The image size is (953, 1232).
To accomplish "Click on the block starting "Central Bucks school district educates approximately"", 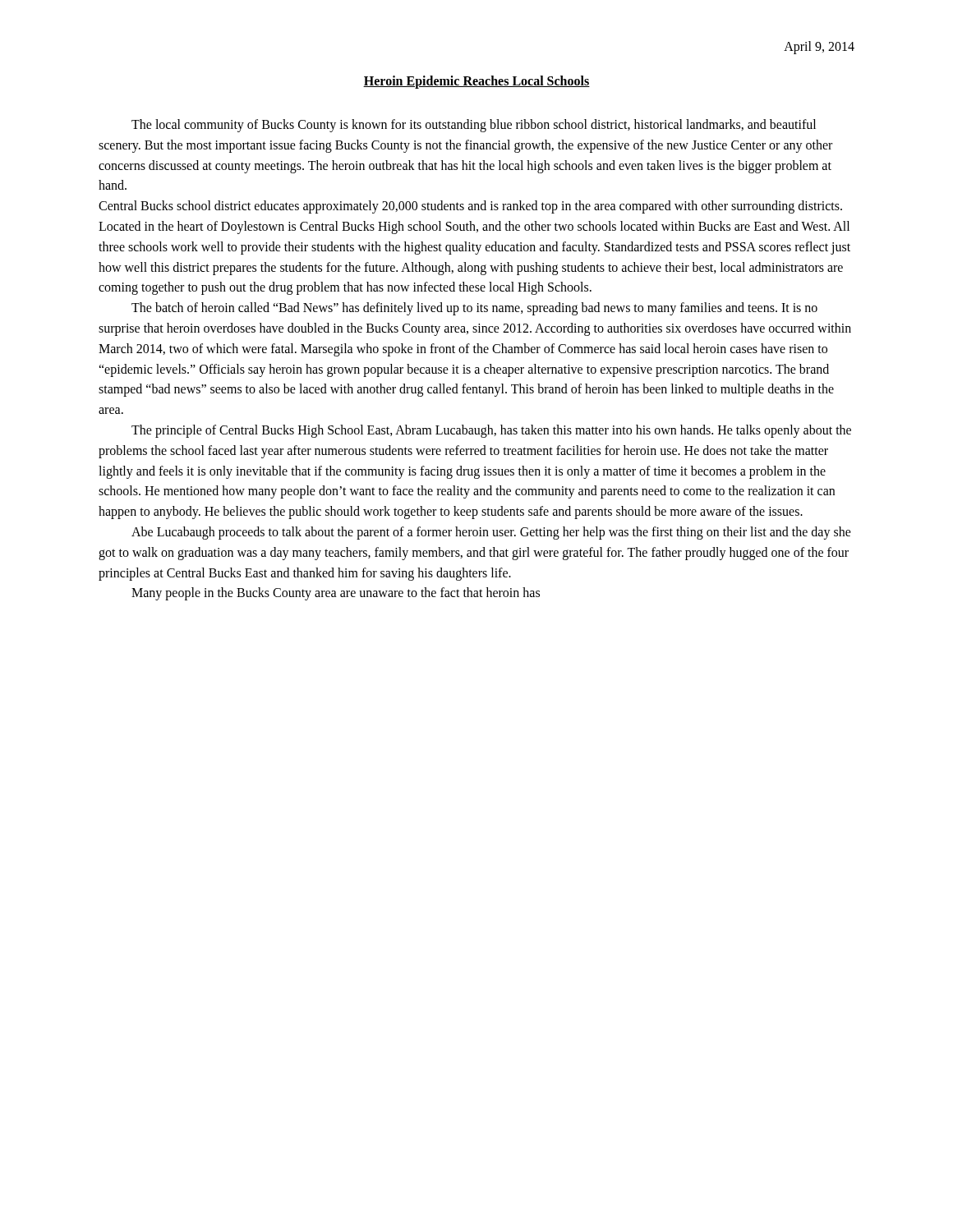I will 474,247.
